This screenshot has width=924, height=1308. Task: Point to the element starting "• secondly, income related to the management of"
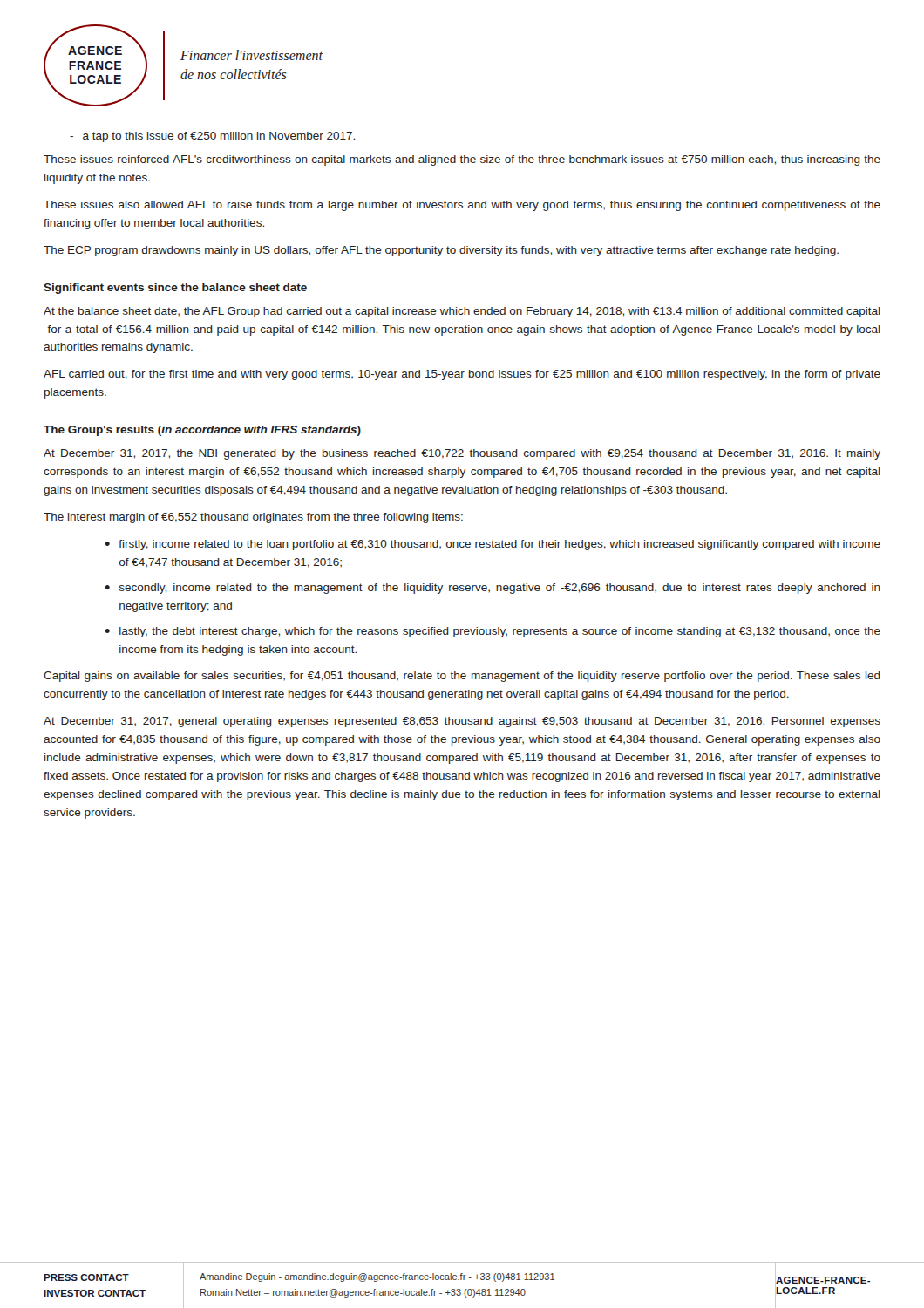(492, 597)
